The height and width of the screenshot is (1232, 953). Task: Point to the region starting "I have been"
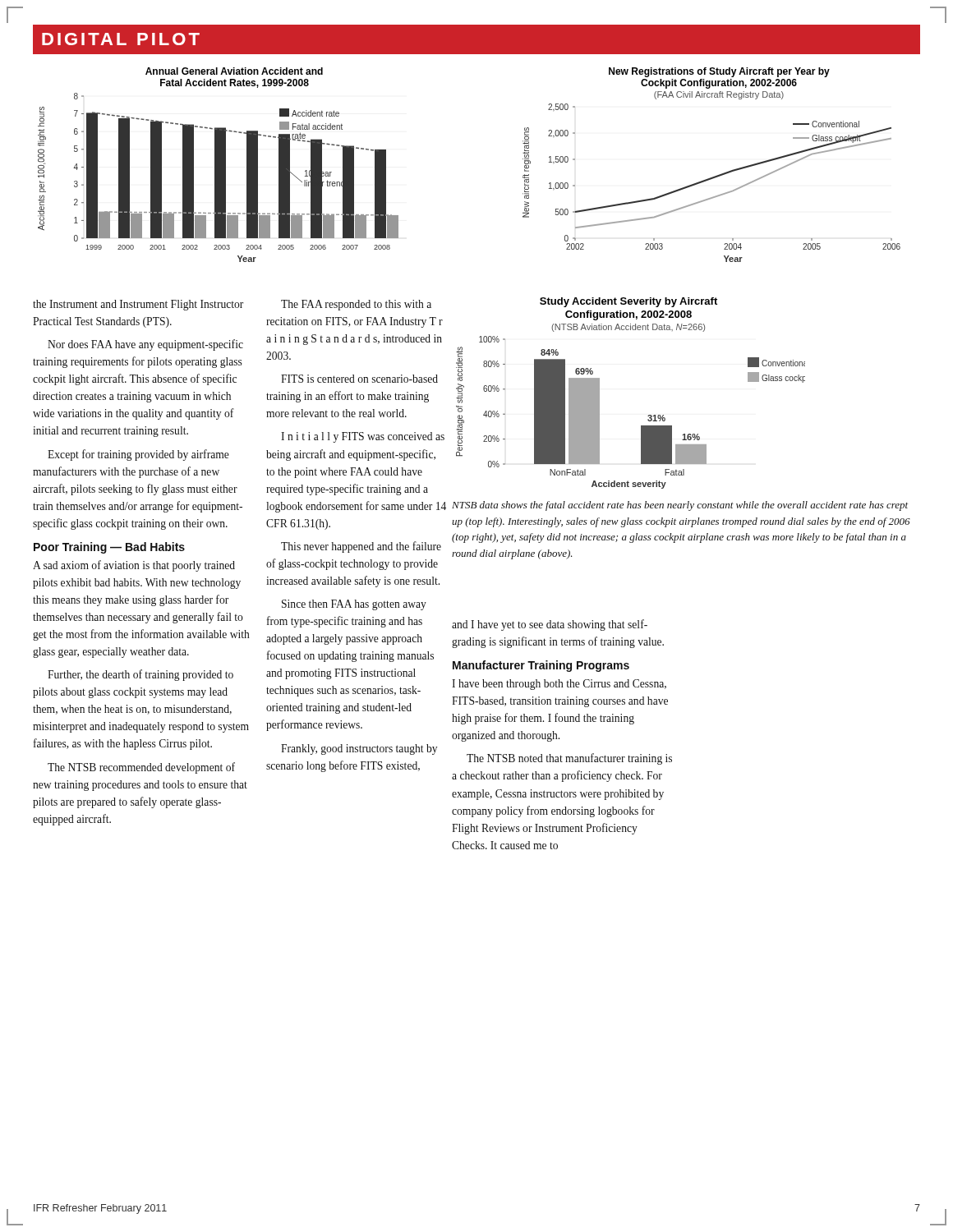click(563, 765)
